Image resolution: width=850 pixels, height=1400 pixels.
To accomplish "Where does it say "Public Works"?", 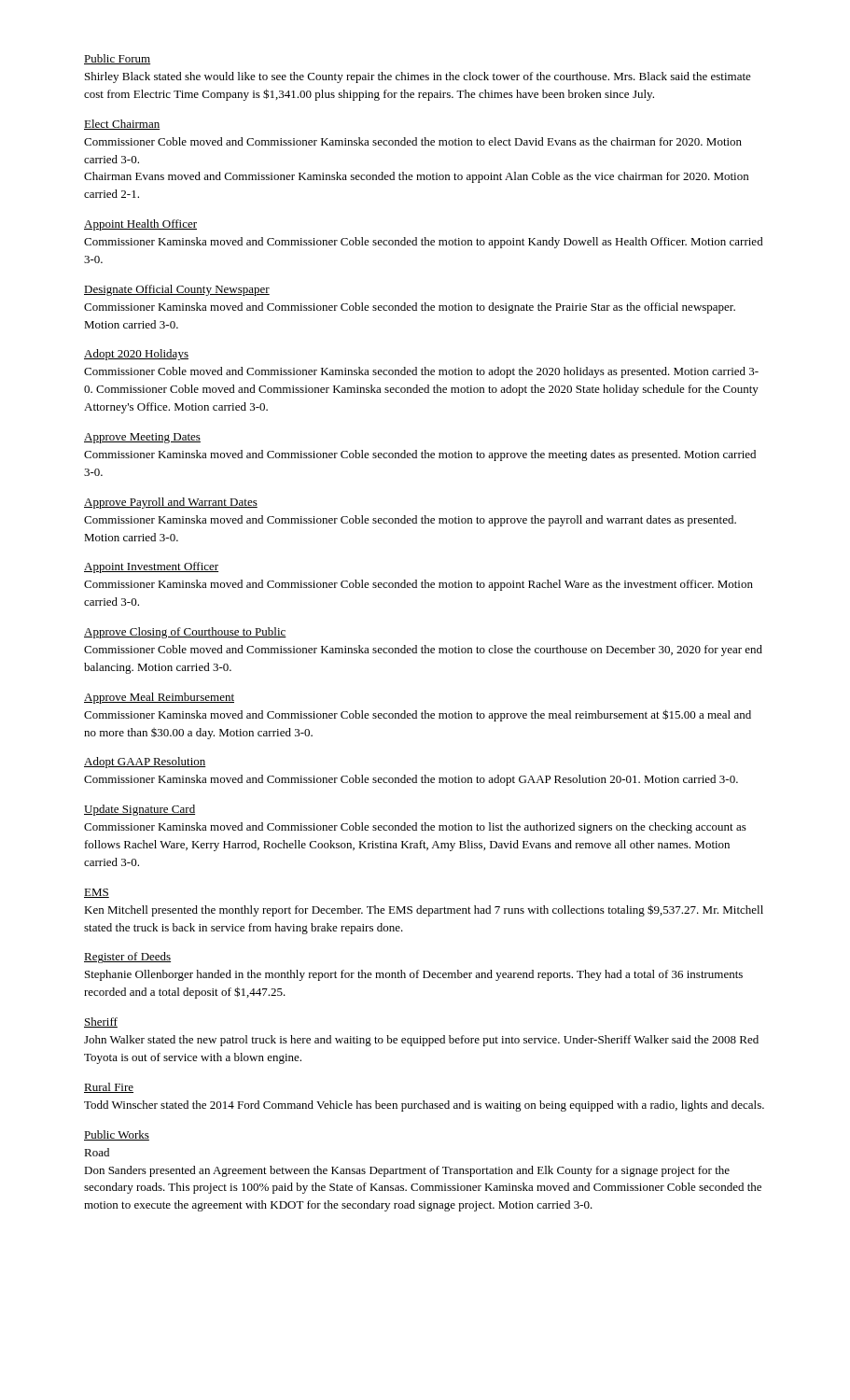I will (117, 1135).
